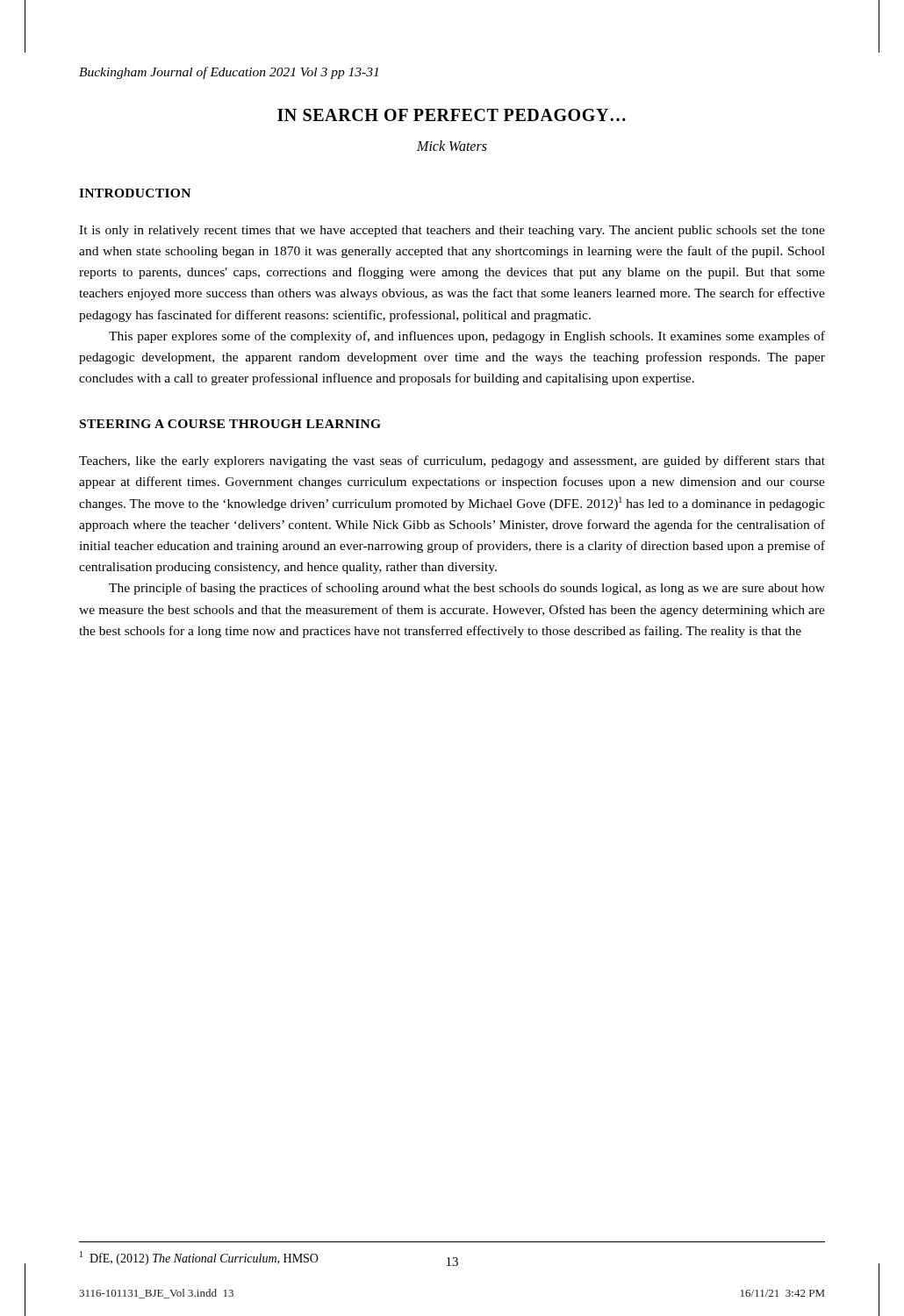Find "Mick Waters" on this page
Viewport: 904px width, 1316px height.
point(452,146)
